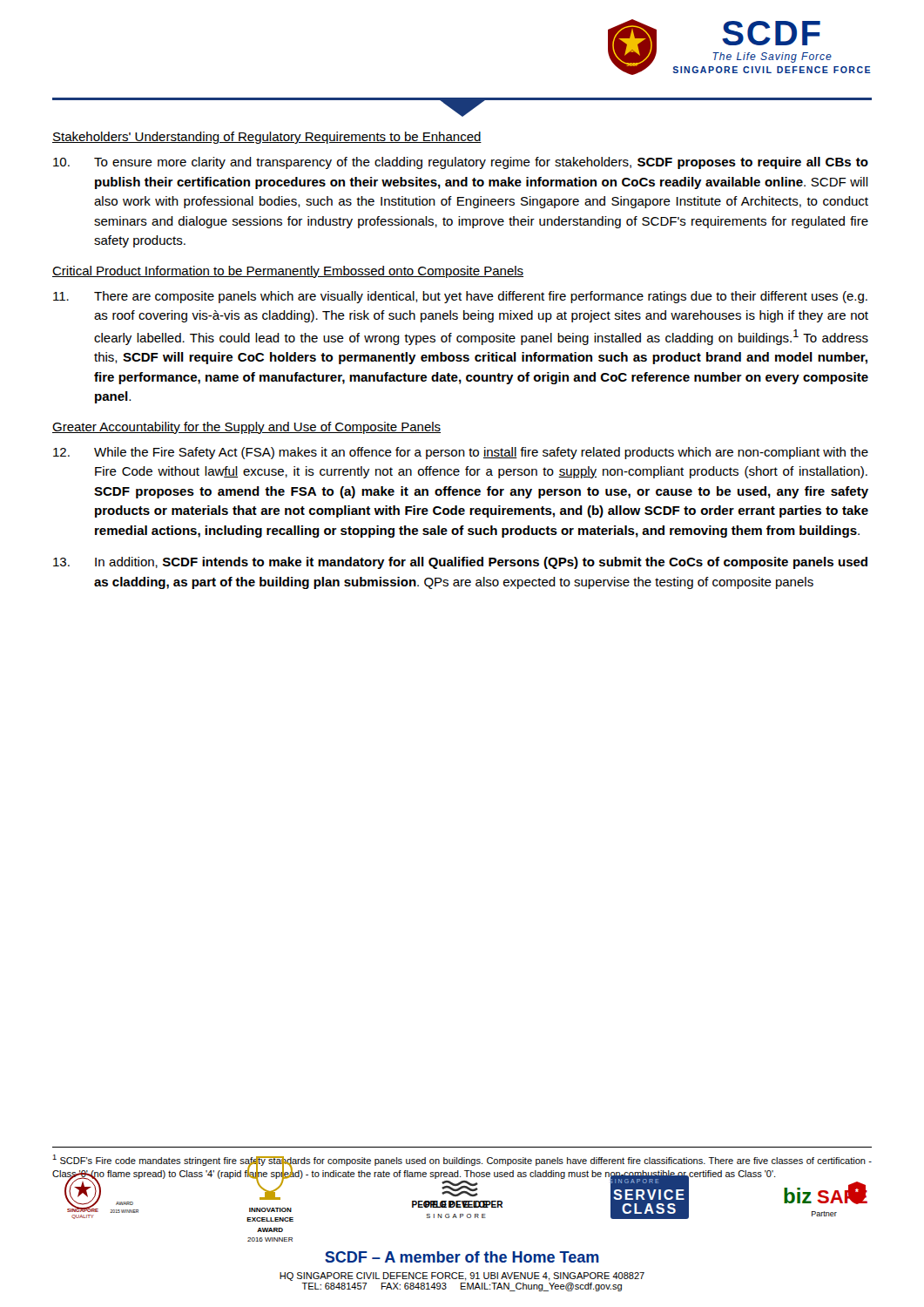This screenshot has height=1307, width=924.
Task: Where is the passage that starts "In addition, SCDF intends to make it mandatory"?
Action: coord(460,572)
